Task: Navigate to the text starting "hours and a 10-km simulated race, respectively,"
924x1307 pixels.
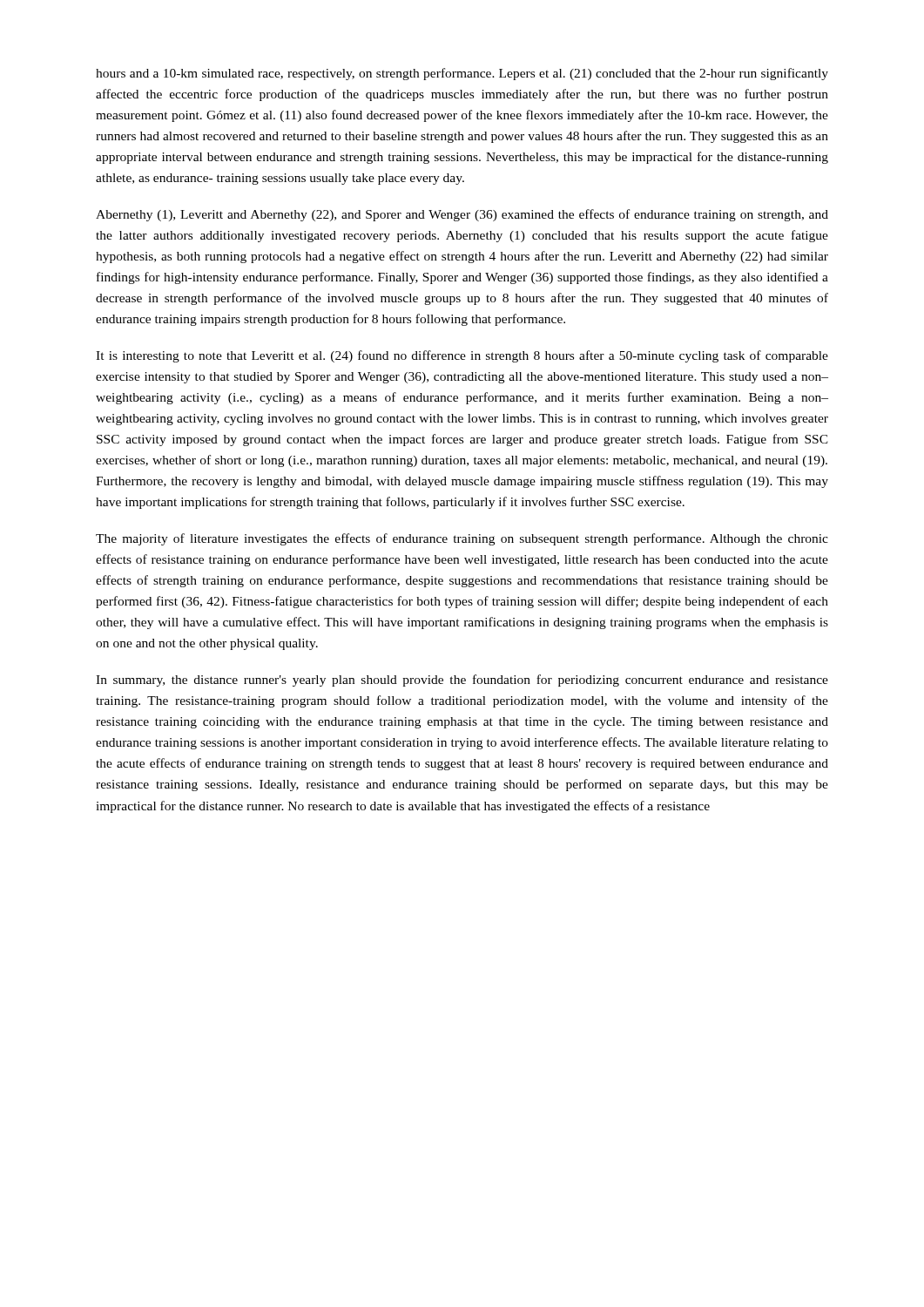Action: (462, 125)
